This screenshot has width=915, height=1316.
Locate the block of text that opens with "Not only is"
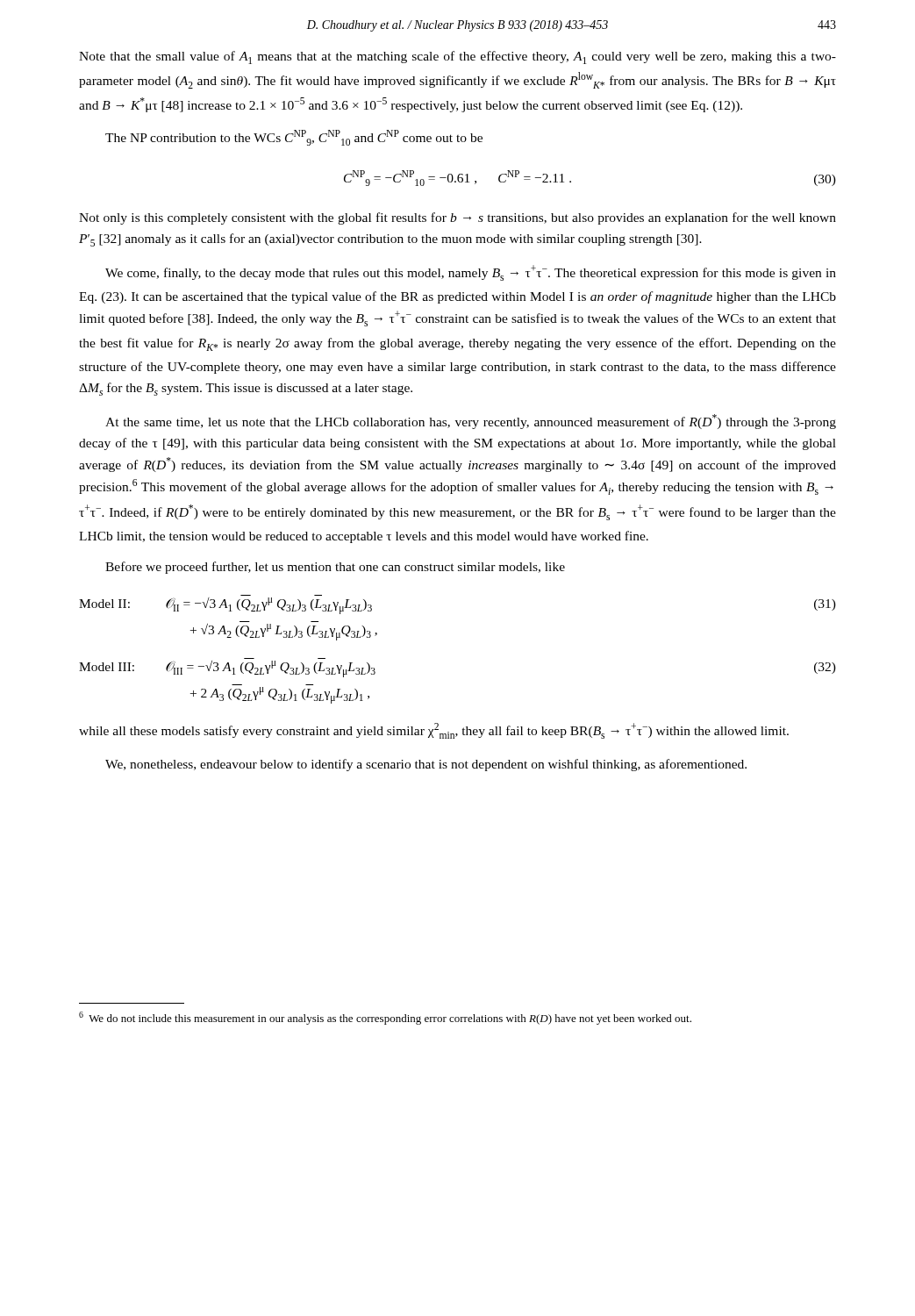tap(458, 230)
